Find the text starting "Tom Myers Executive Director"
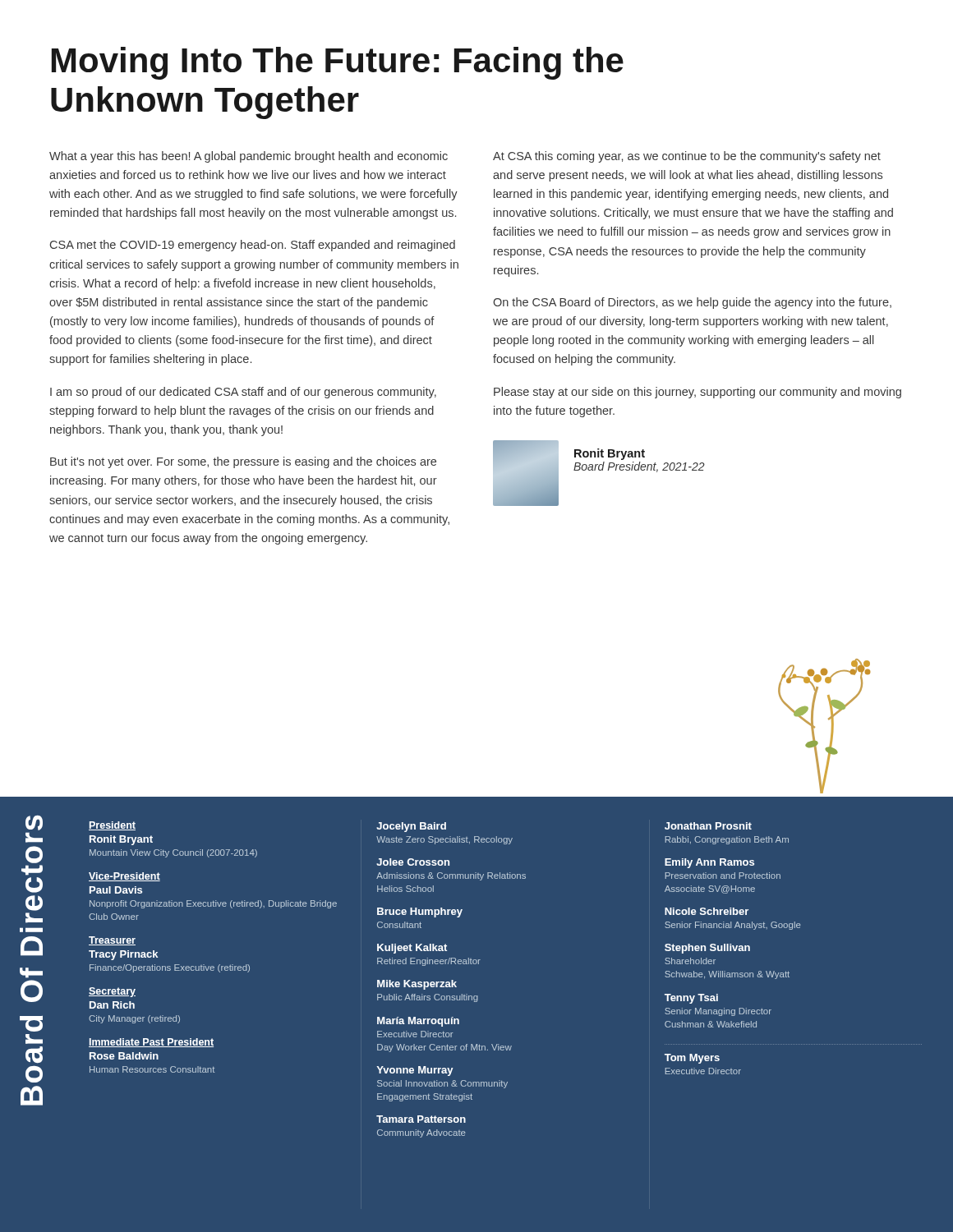 coord(692,1059)
